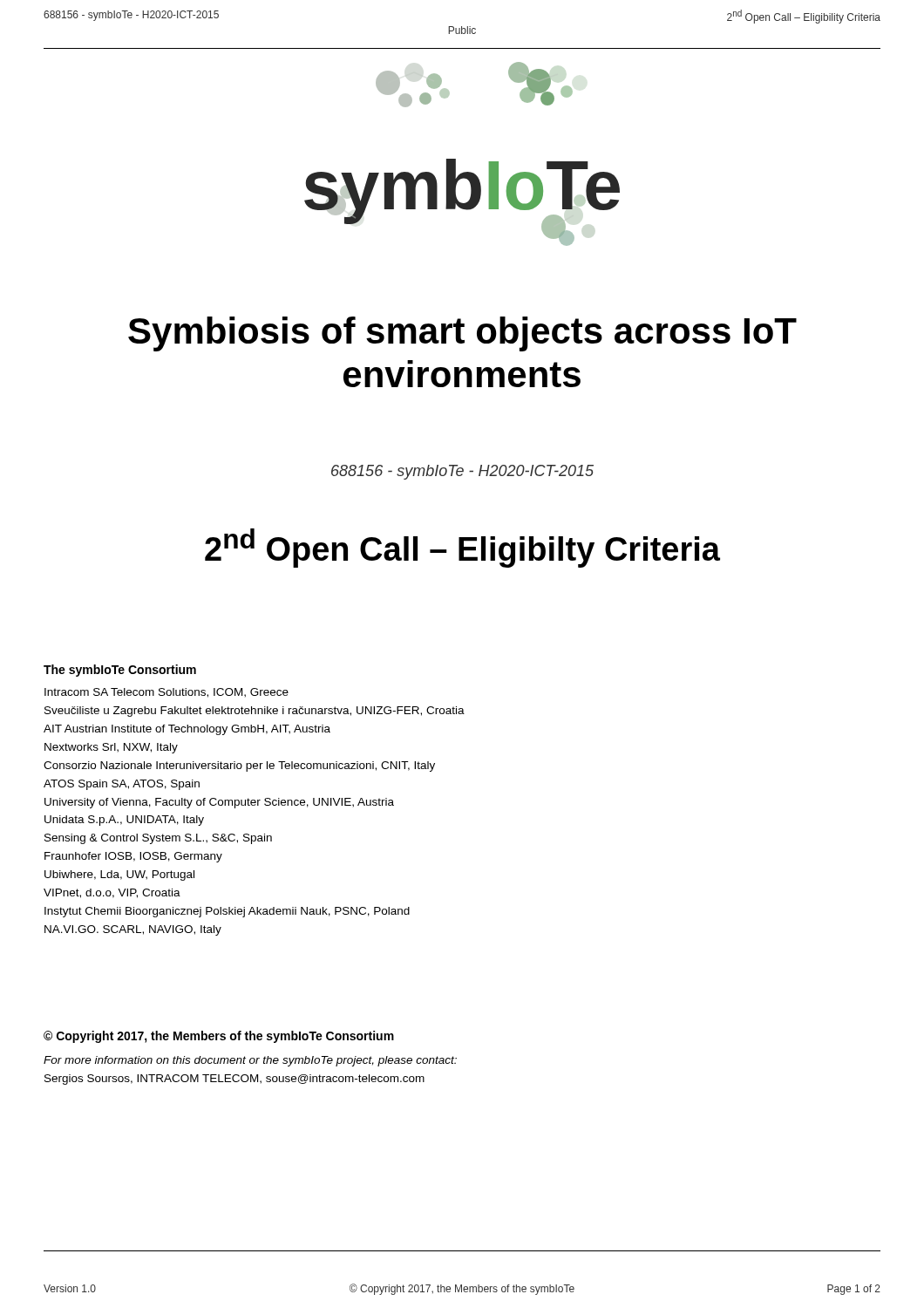
Task: Select the text block that says "Intracom SA Telecom"
Action: [x=254, y=811]
